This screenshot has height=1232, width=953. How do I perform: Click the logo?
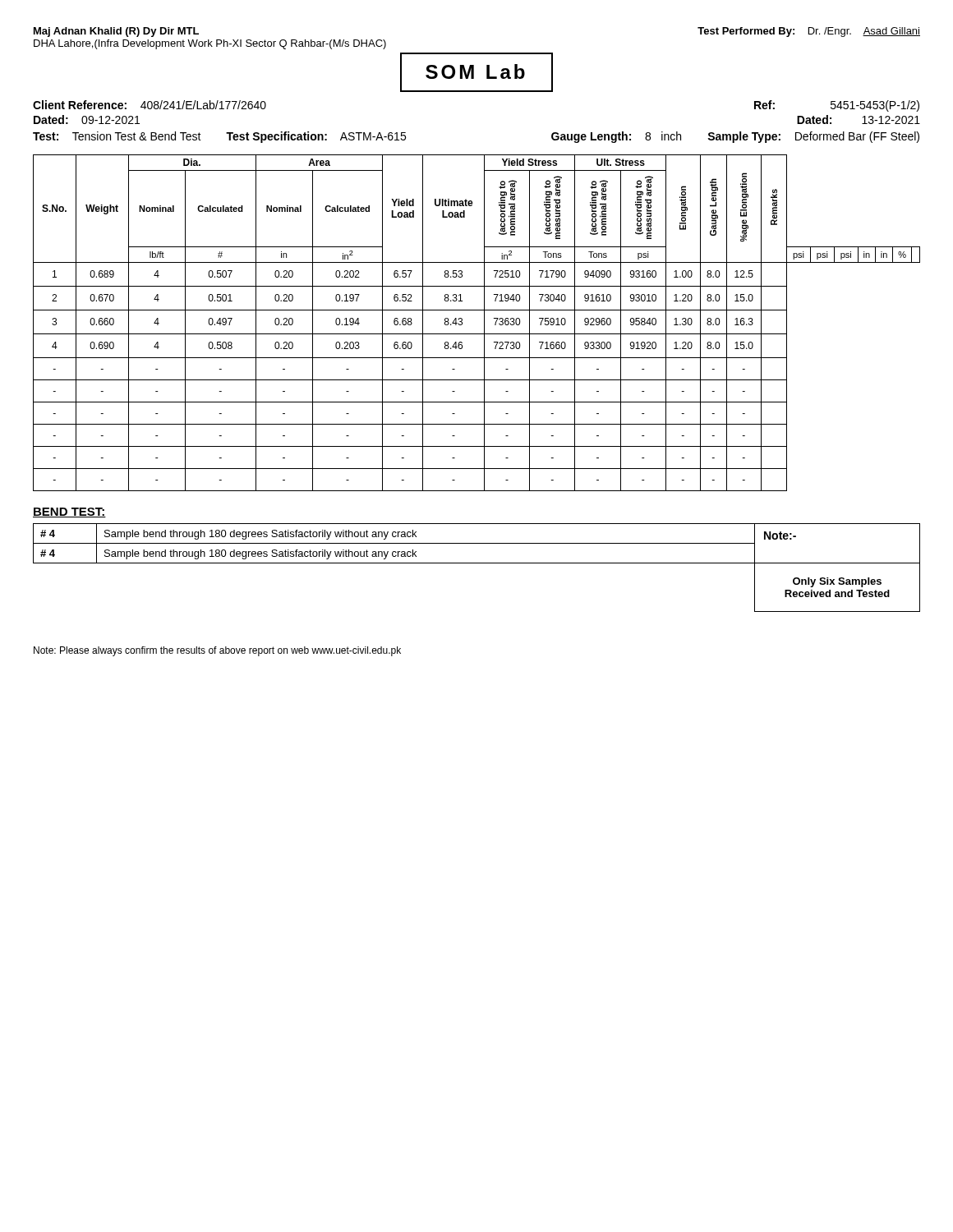(476, 72)
